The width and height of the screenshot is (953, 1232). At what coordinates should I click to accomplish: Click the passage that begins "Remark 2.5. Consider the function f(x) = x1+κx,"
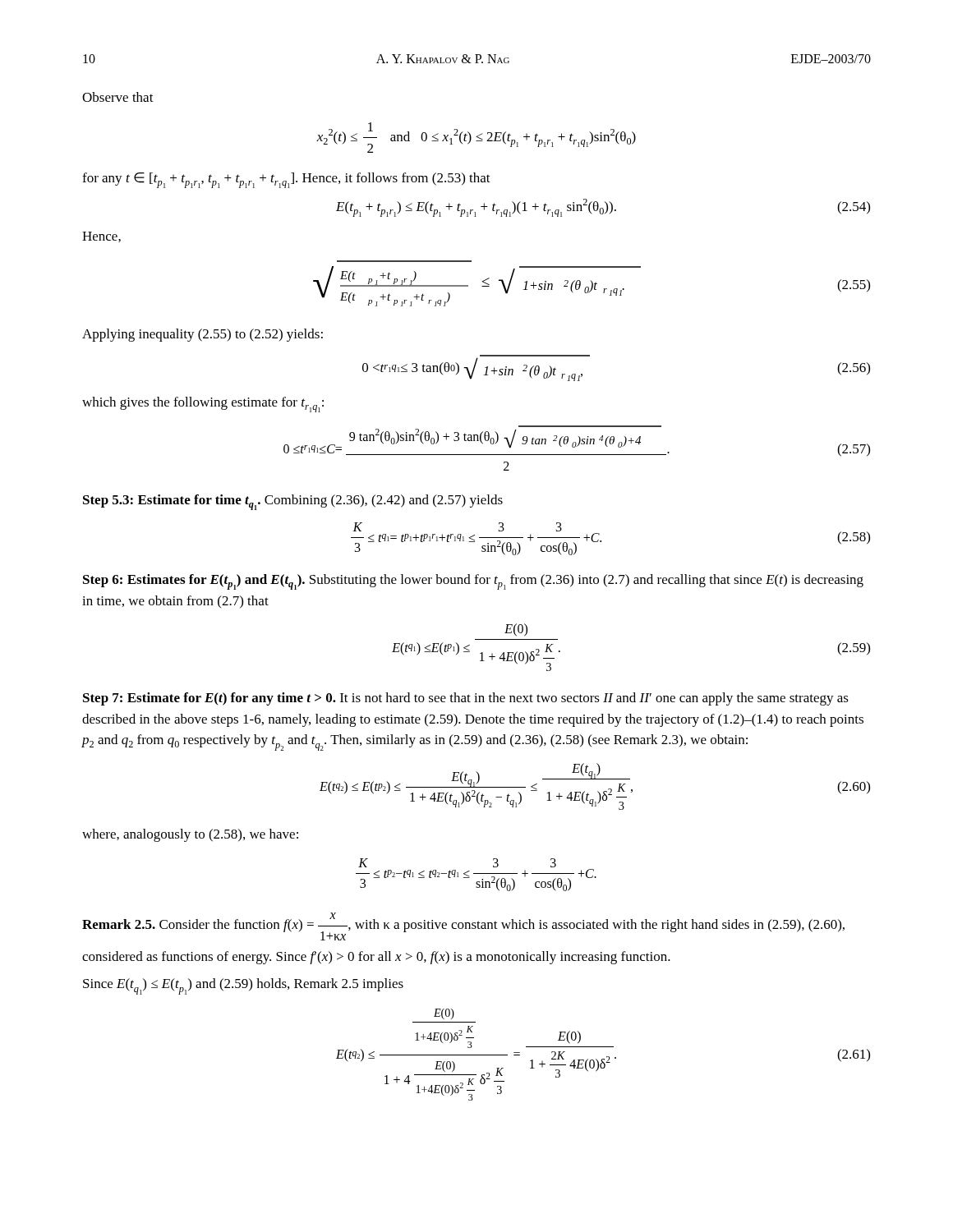(x=464, y=935)
